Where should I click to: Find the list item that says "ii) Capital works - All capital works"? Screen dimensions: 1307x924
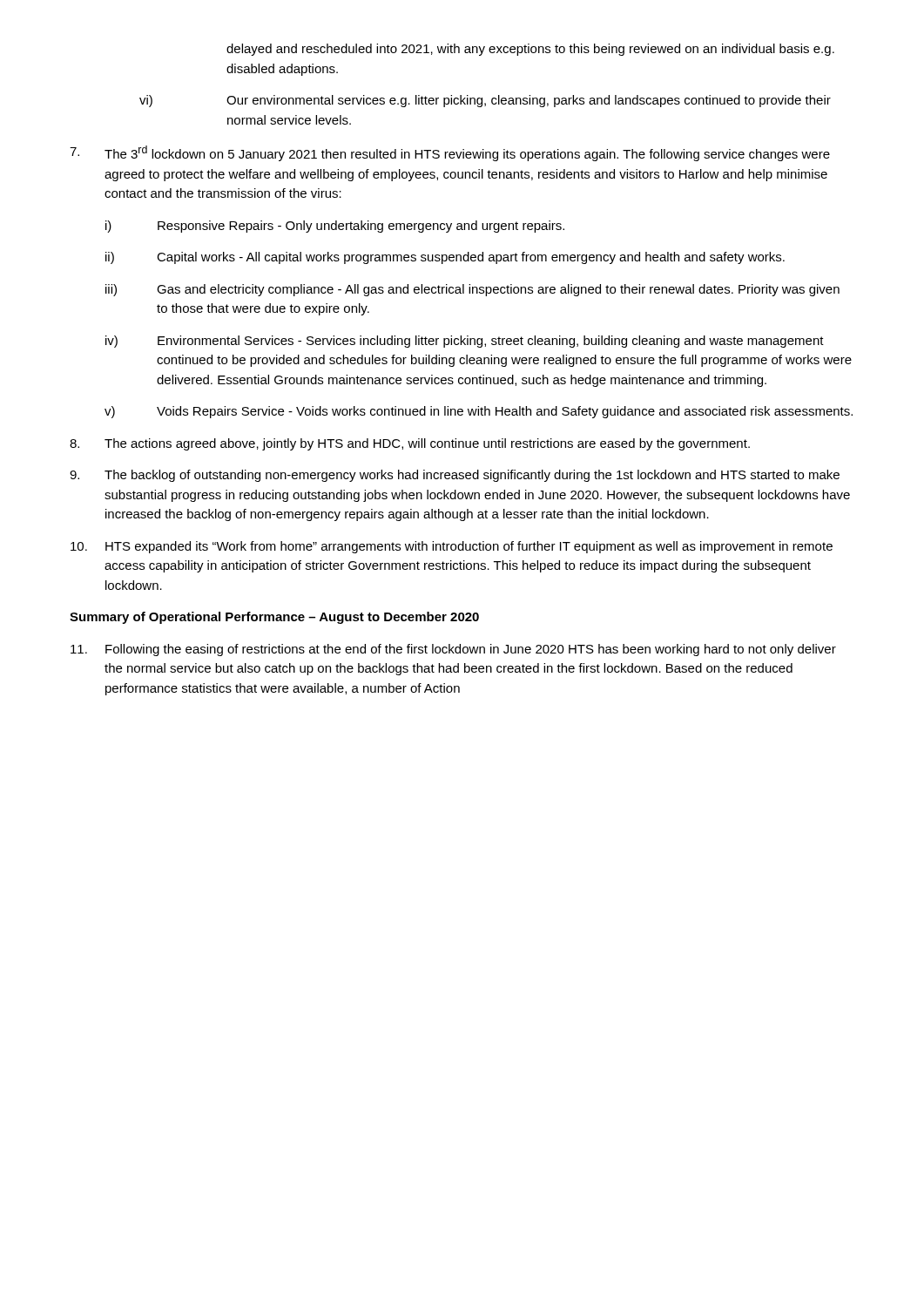pyautogui.click(x=479, y=257)
